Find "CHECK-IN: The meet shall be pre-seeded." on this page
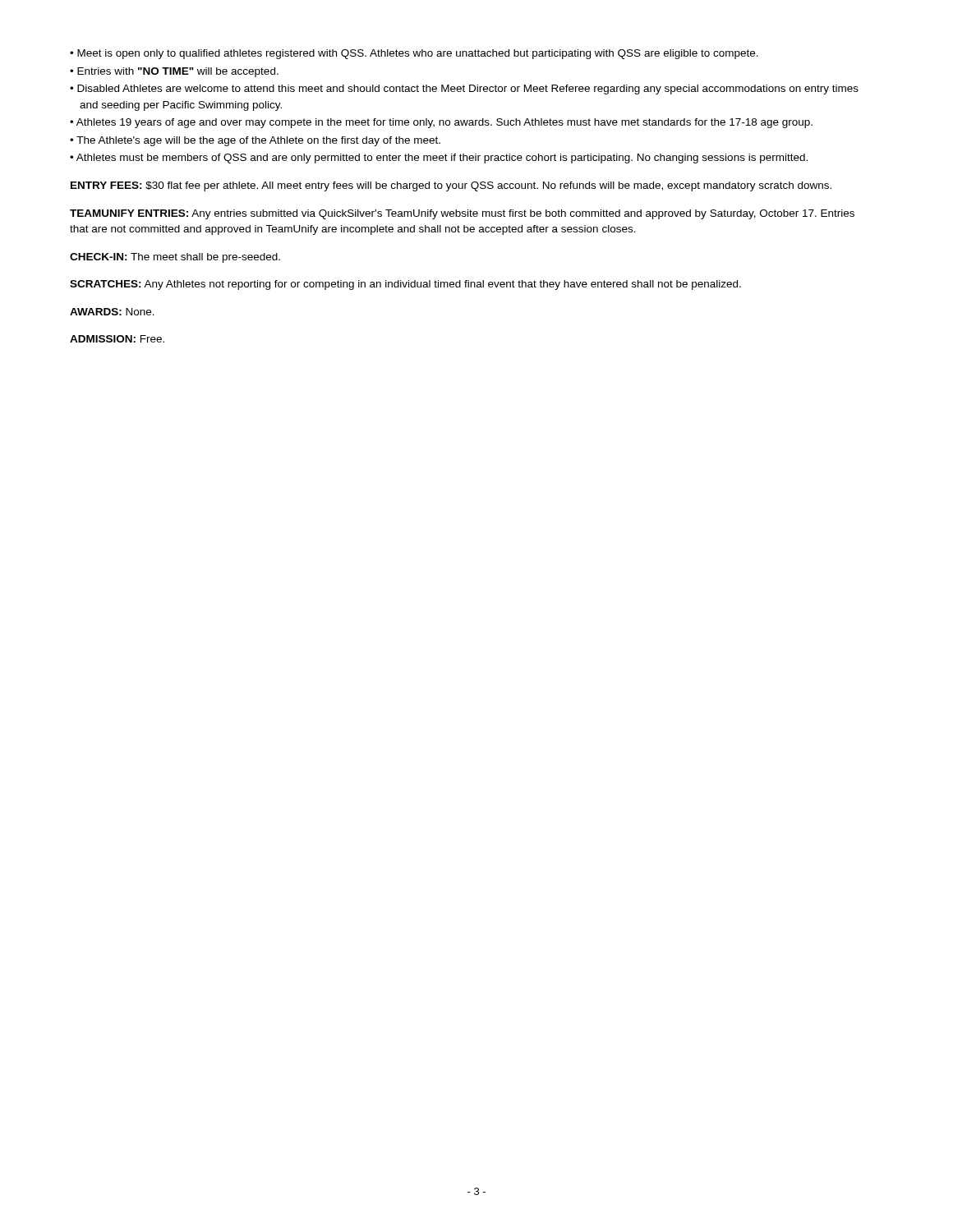Image resolution: width=953 pixels, height=1232 pixels. [175, 256]
